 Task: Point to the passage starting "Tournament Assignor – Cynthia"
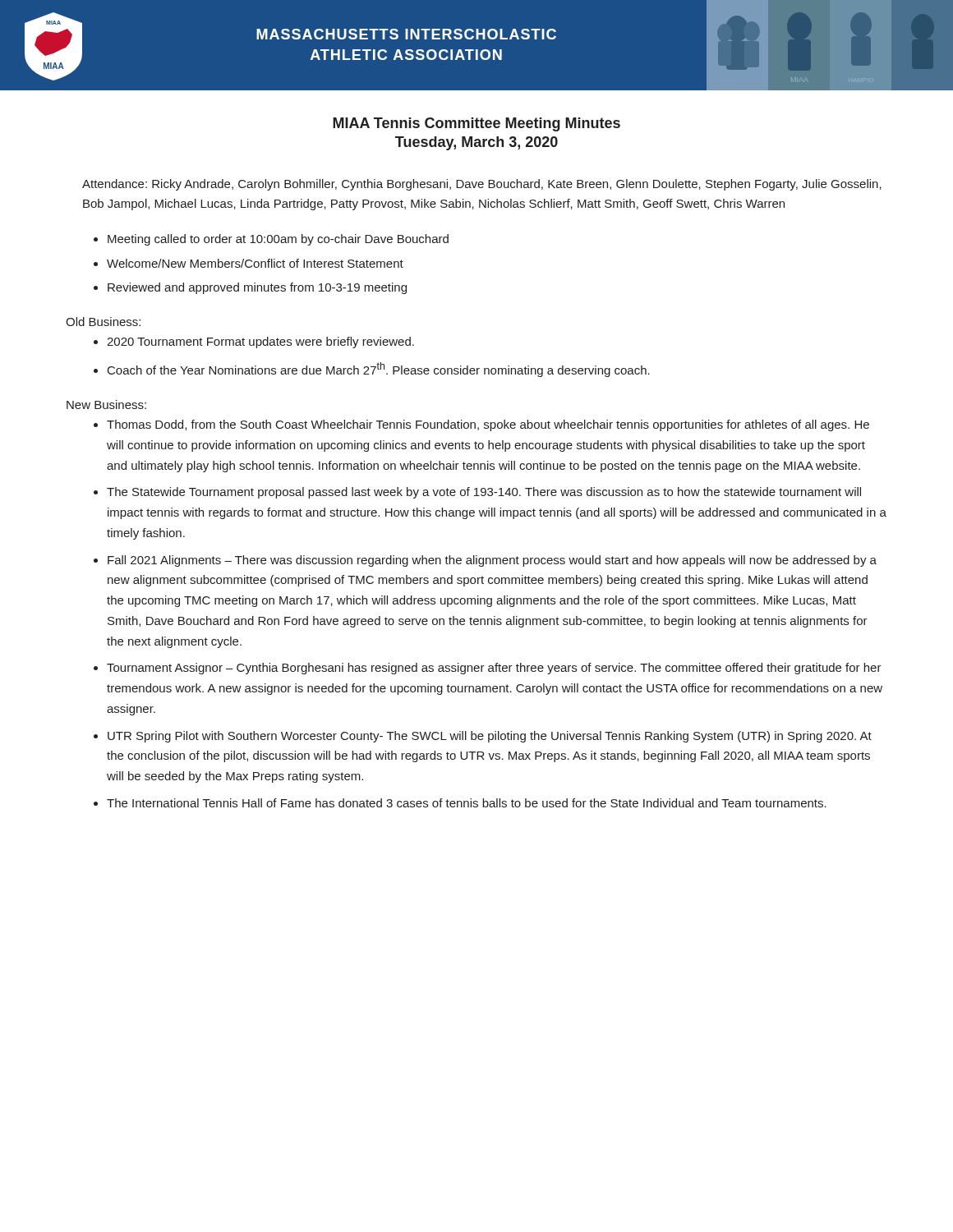(497, 689)
